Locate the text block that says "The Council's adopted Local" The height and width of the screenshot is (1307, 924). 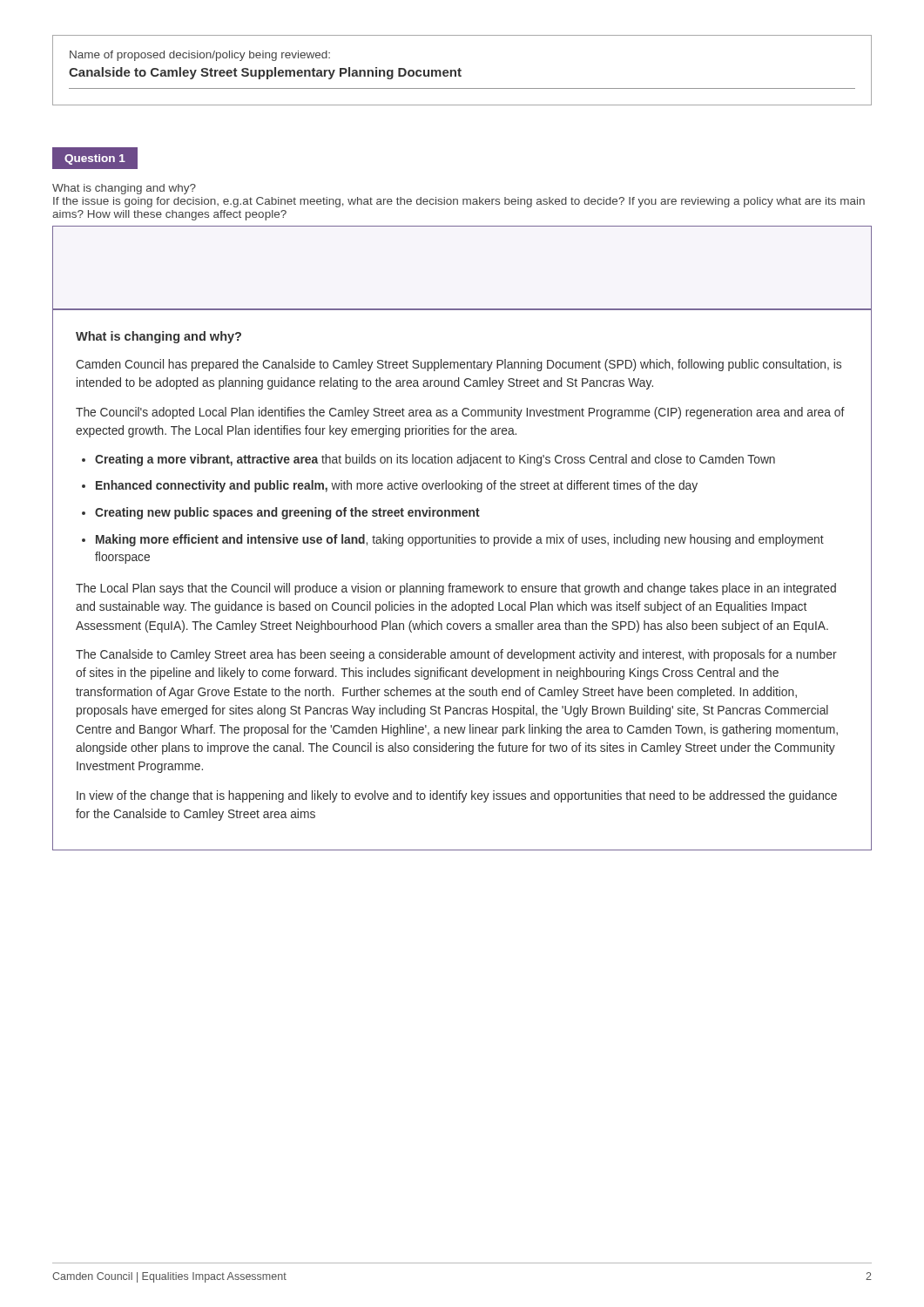[460, 422]
